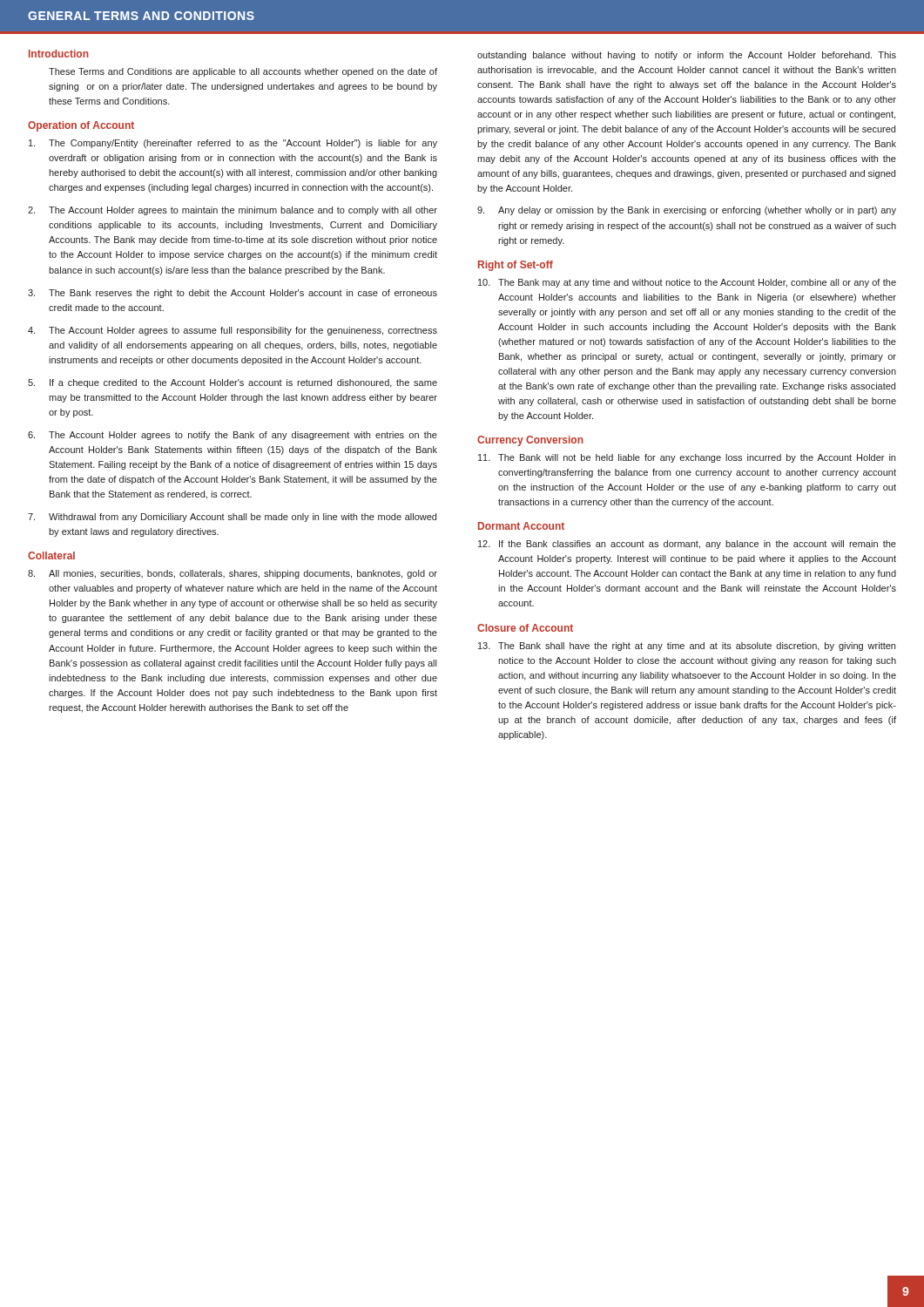Click on the text block that reads "outstanding balance without having to notify or inform"
924x1307 pixels.
point(687,122)
